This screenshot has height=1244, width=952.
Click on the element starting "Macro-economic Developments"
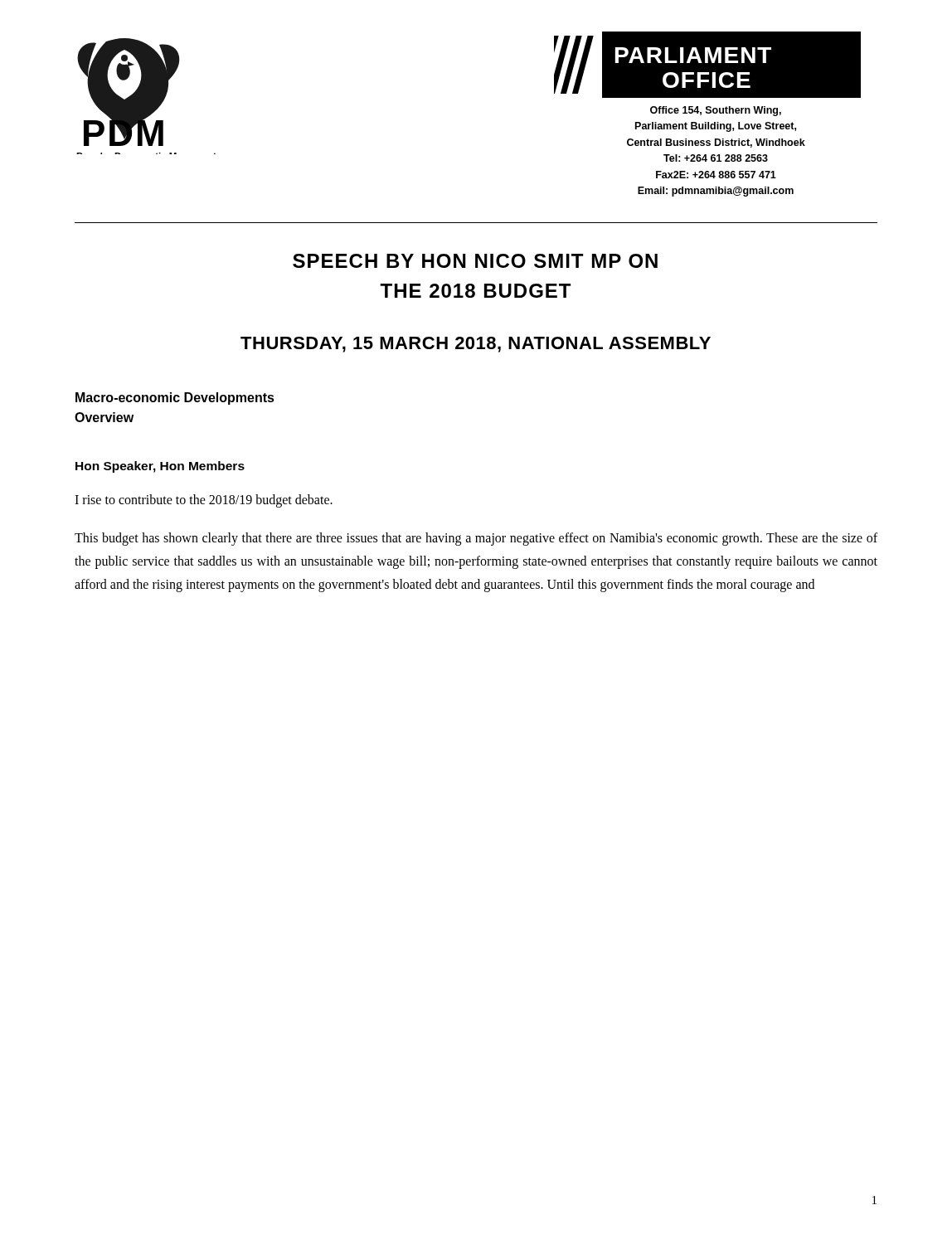(x=175, y=398)
